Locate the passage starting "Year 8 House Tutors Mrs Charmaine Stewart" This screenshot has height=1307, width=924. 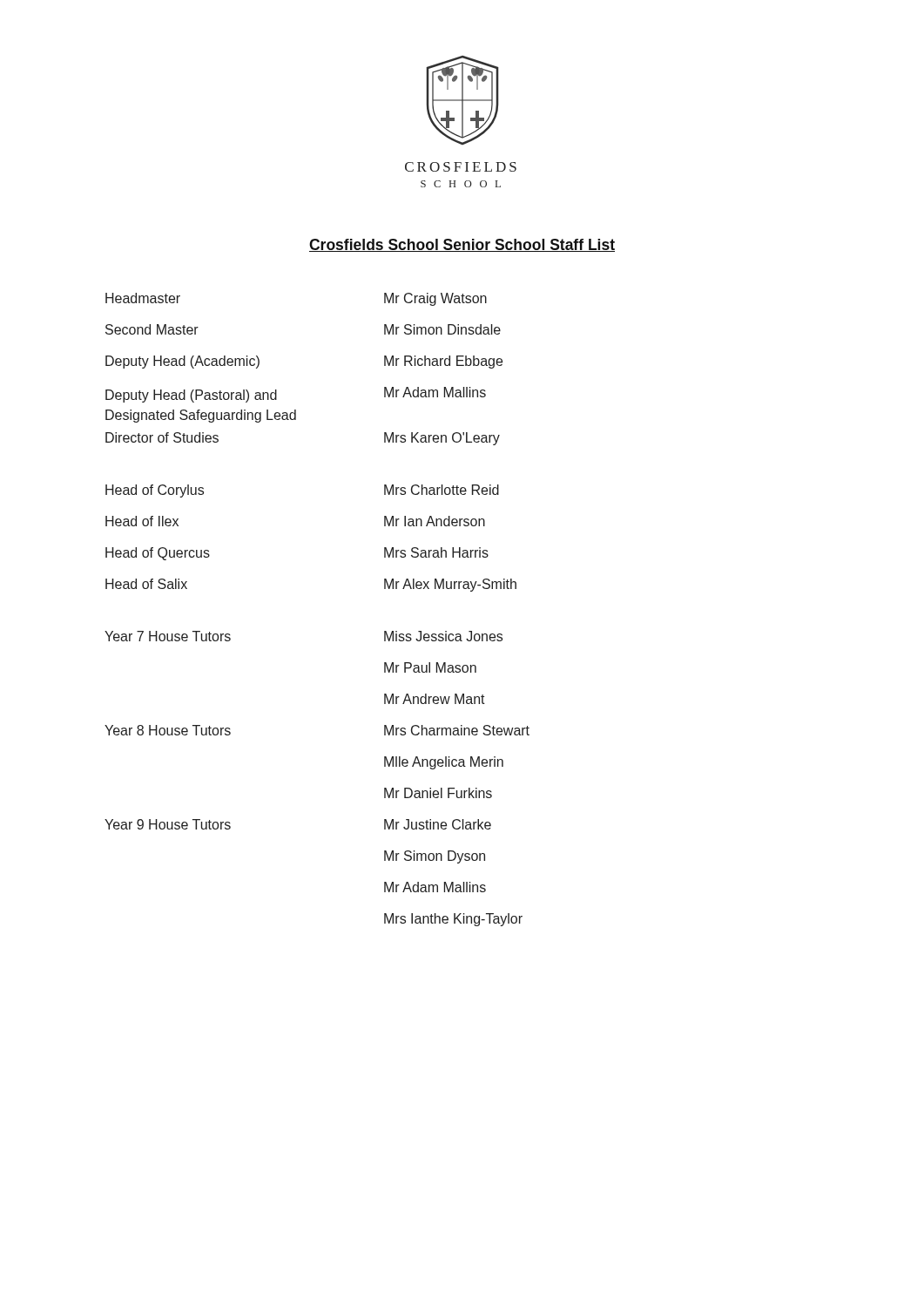168,730
